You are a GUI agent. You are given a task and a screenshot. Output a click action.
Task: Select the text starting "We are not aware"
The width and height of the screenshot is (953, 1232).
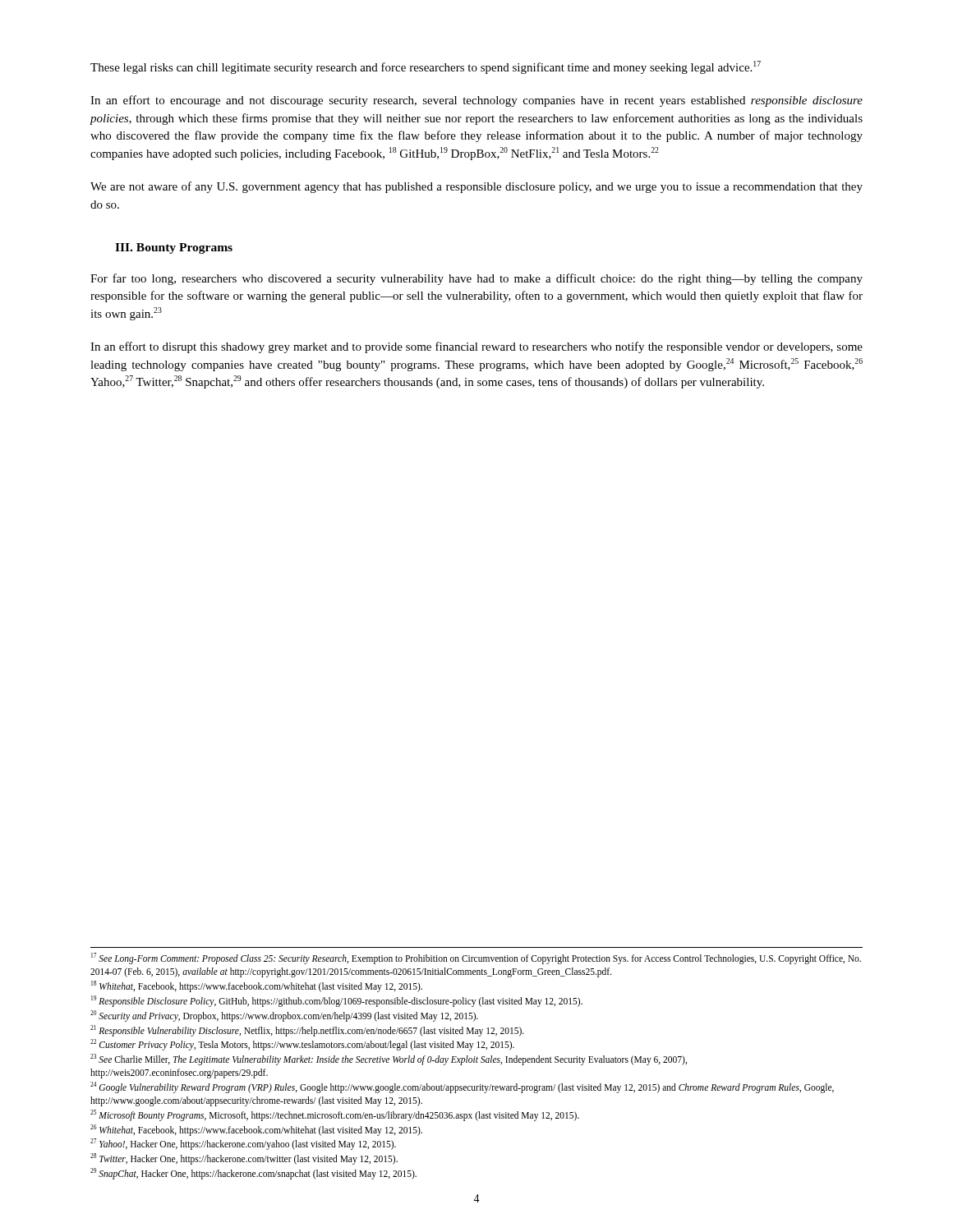pyautogui.click(x=476, y=195)
